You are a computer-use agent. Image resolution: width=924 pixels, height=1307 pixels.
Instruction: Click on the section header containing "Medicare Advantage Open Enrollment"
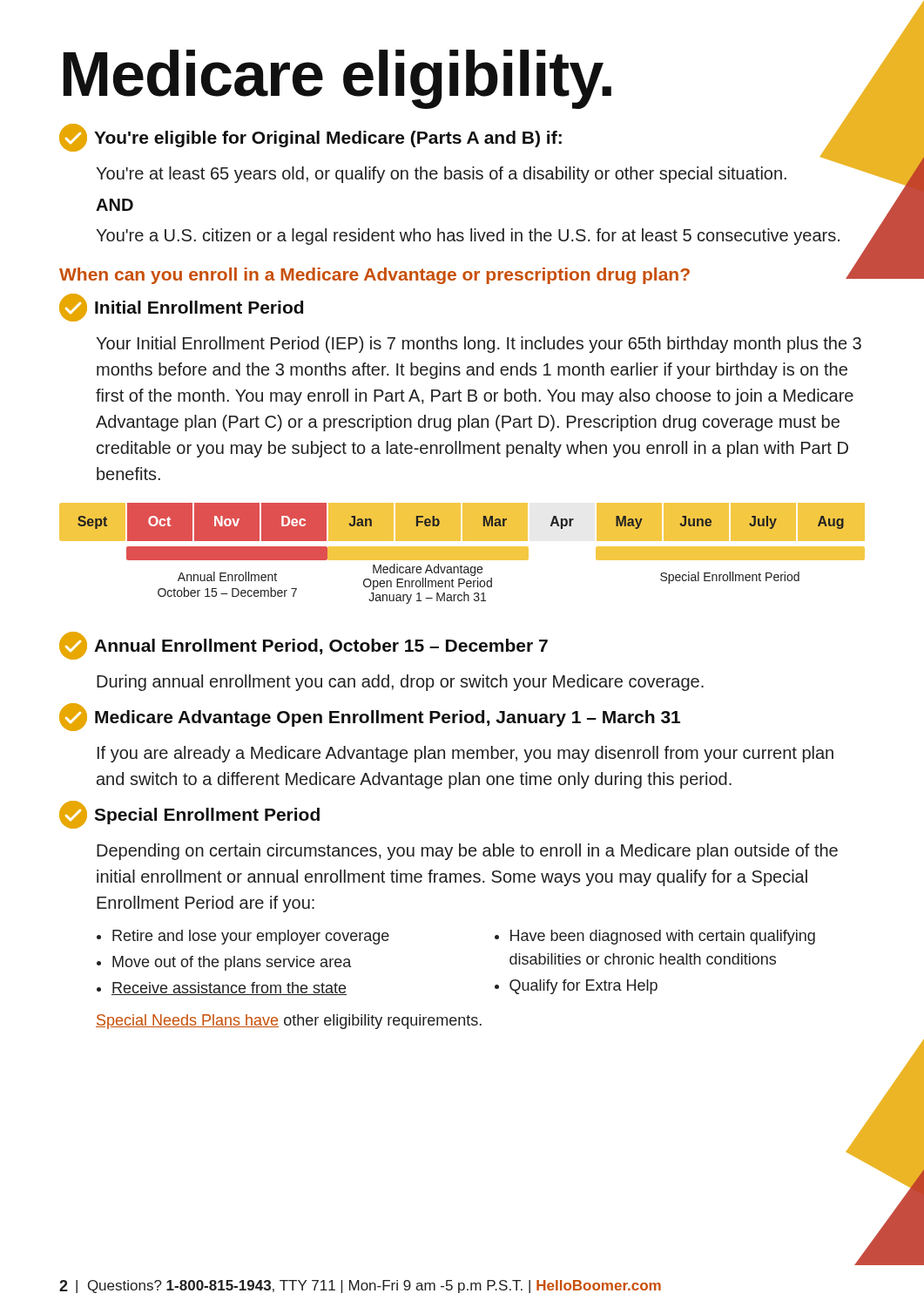coord(462,717)
